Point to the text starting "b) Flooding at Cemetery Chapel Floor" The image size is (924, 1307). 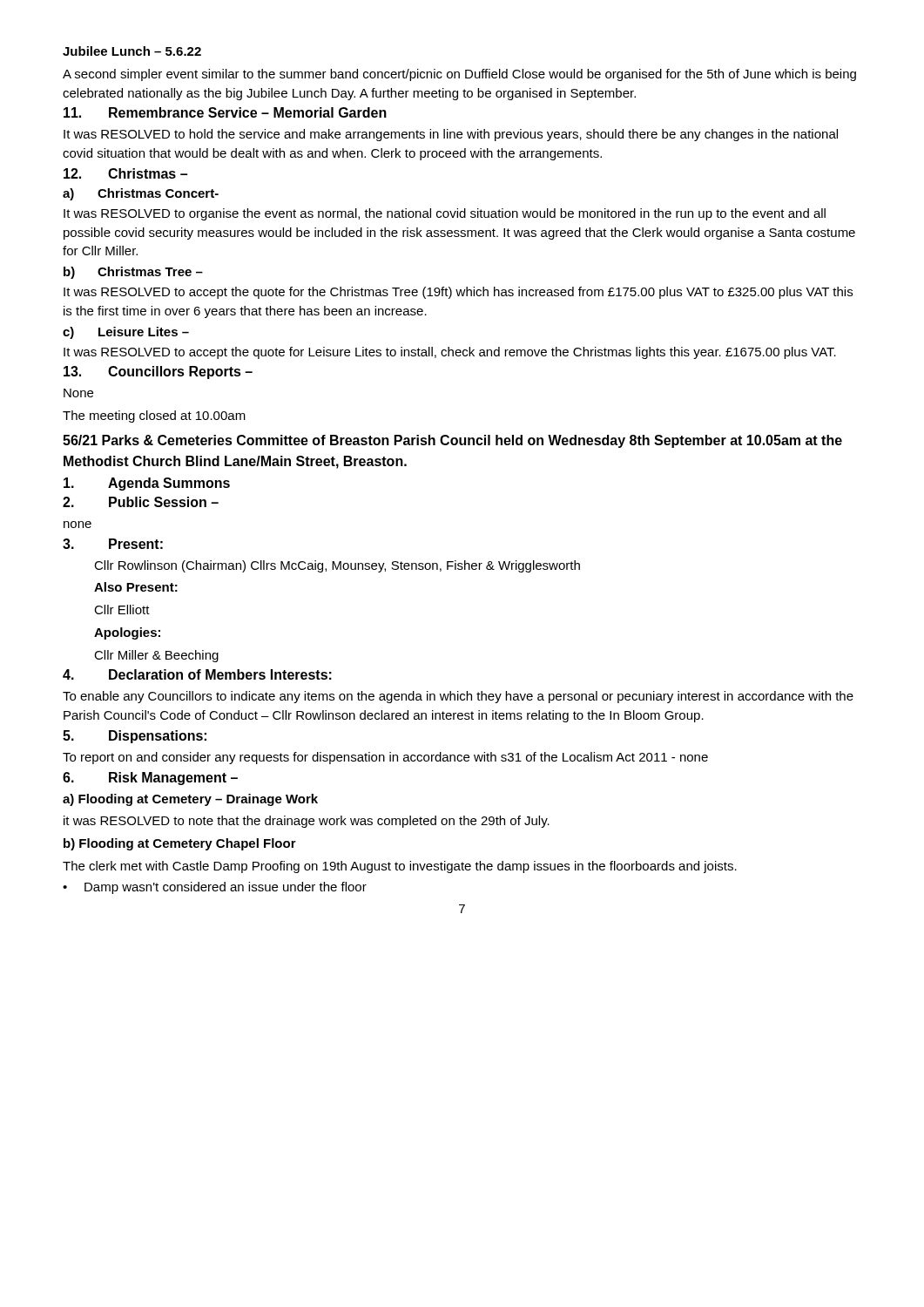click(180, 844)
